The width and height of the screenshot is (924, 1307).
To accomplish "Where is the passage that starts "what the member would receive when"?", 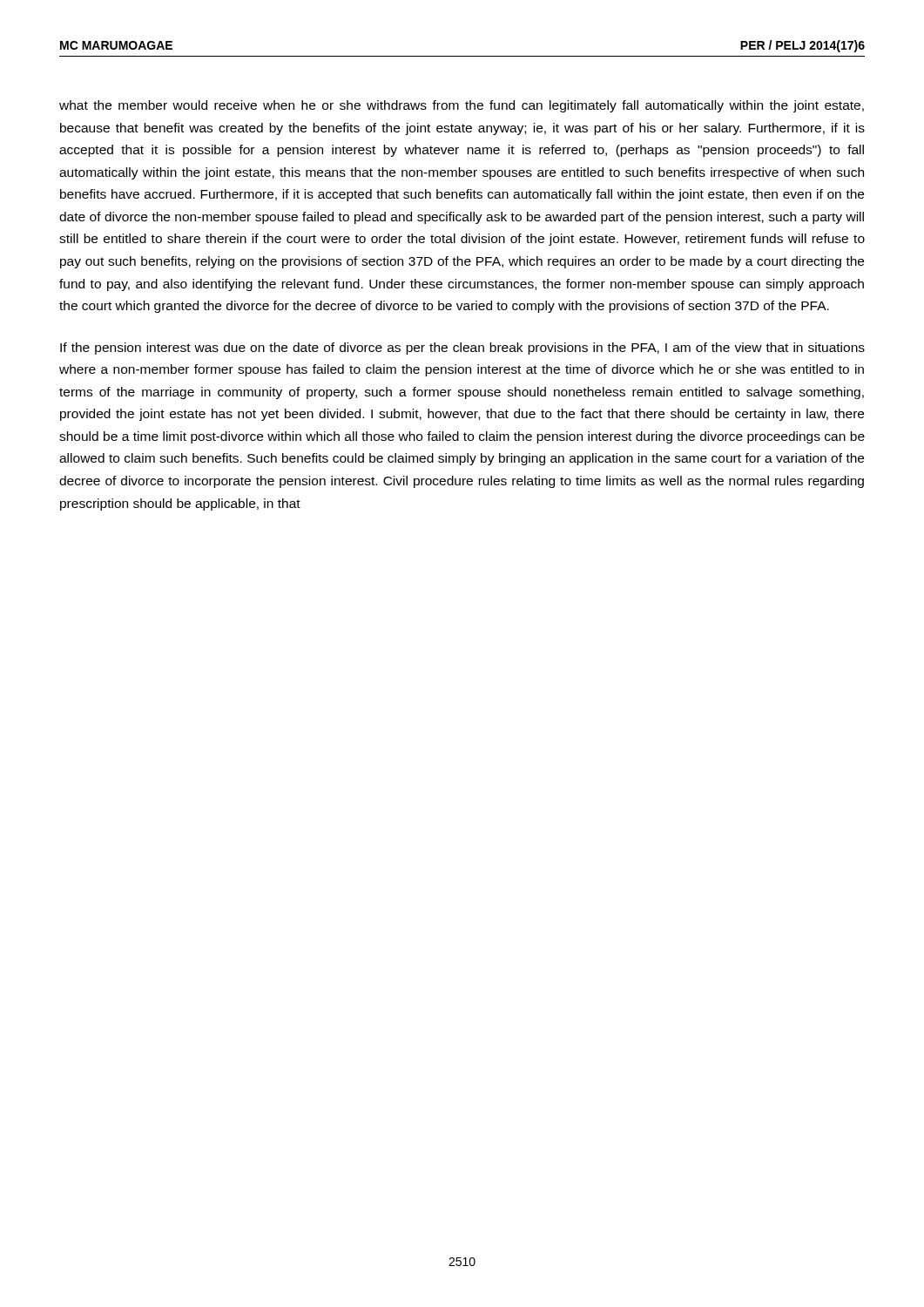I will point(462,205).
